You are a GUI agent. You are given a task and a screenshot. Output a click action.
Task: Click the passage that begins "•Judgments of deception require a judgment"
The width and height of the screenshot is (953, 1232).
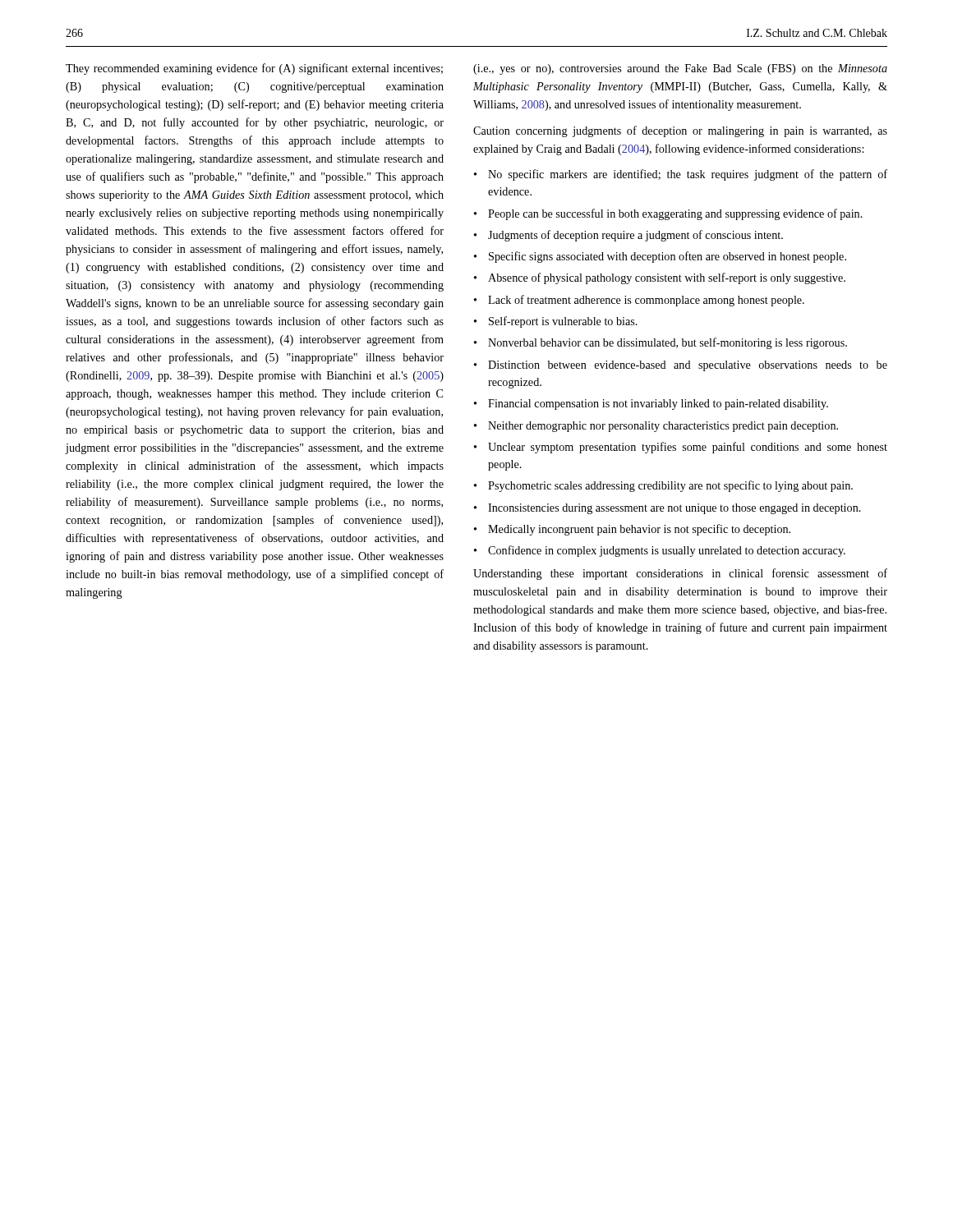coord(680,235)
